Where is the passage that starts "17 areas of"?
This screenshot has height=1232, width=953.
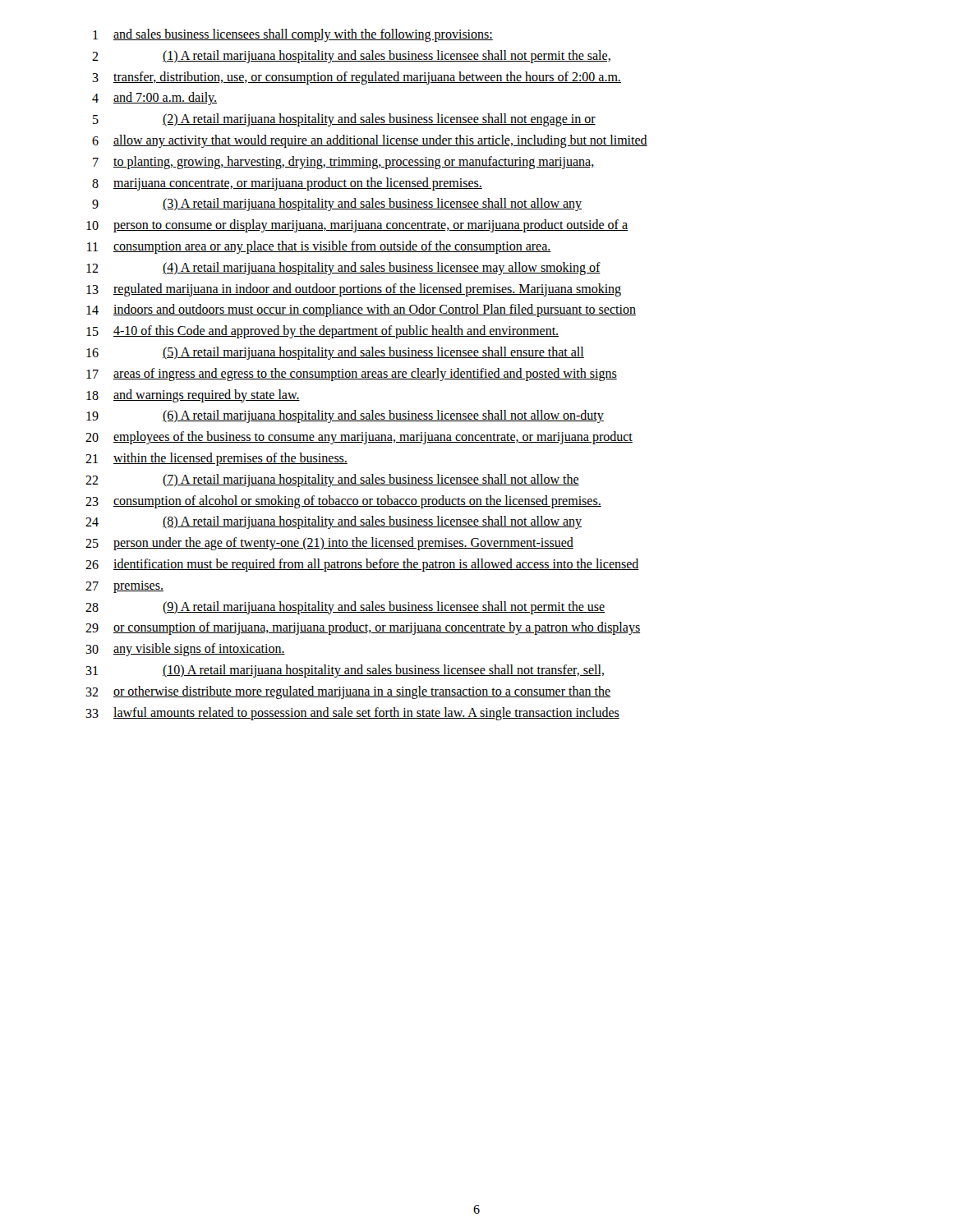pos(476,374)
